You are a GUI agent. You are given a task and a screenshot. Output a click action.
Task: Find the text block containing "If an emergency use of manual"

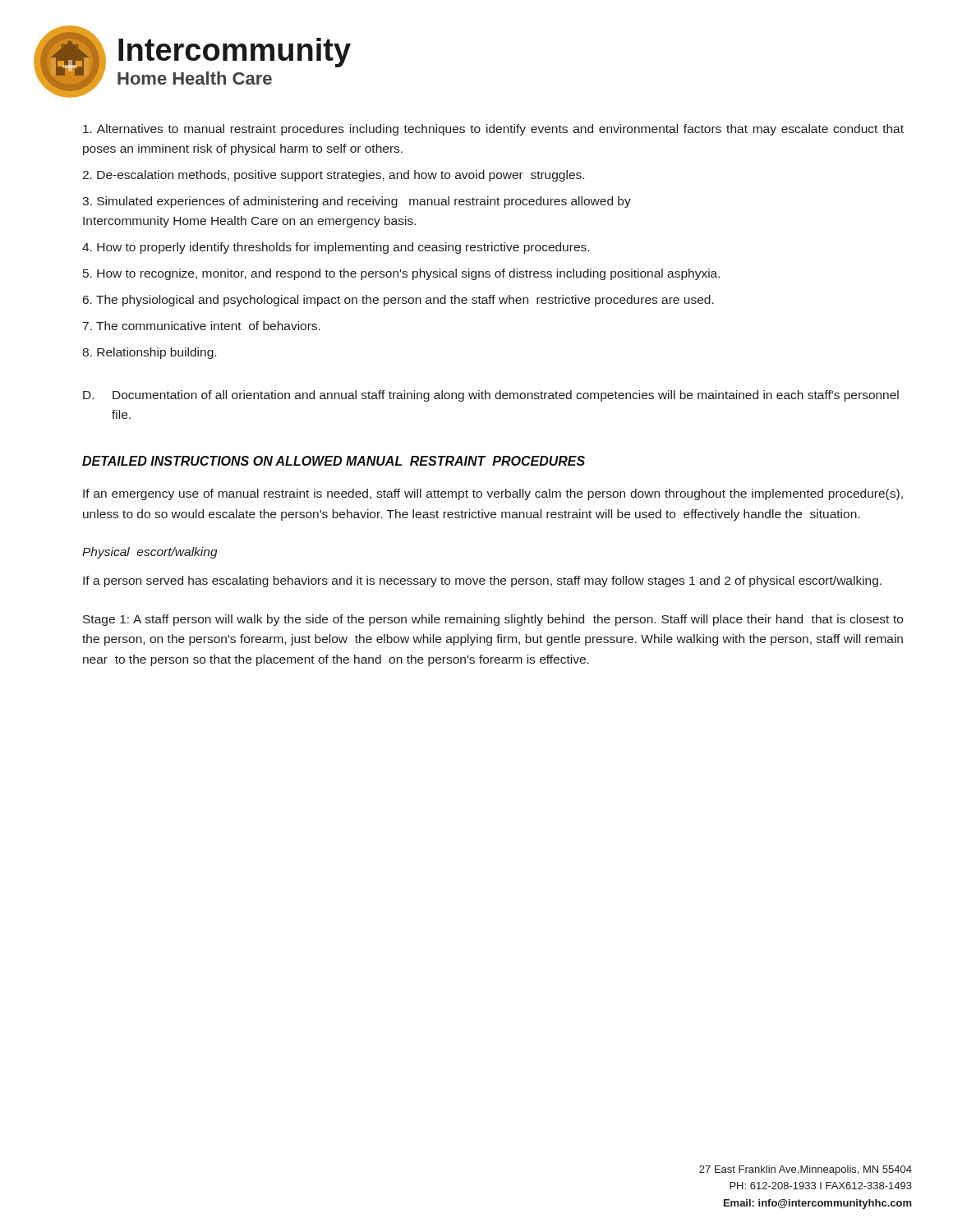493,504
